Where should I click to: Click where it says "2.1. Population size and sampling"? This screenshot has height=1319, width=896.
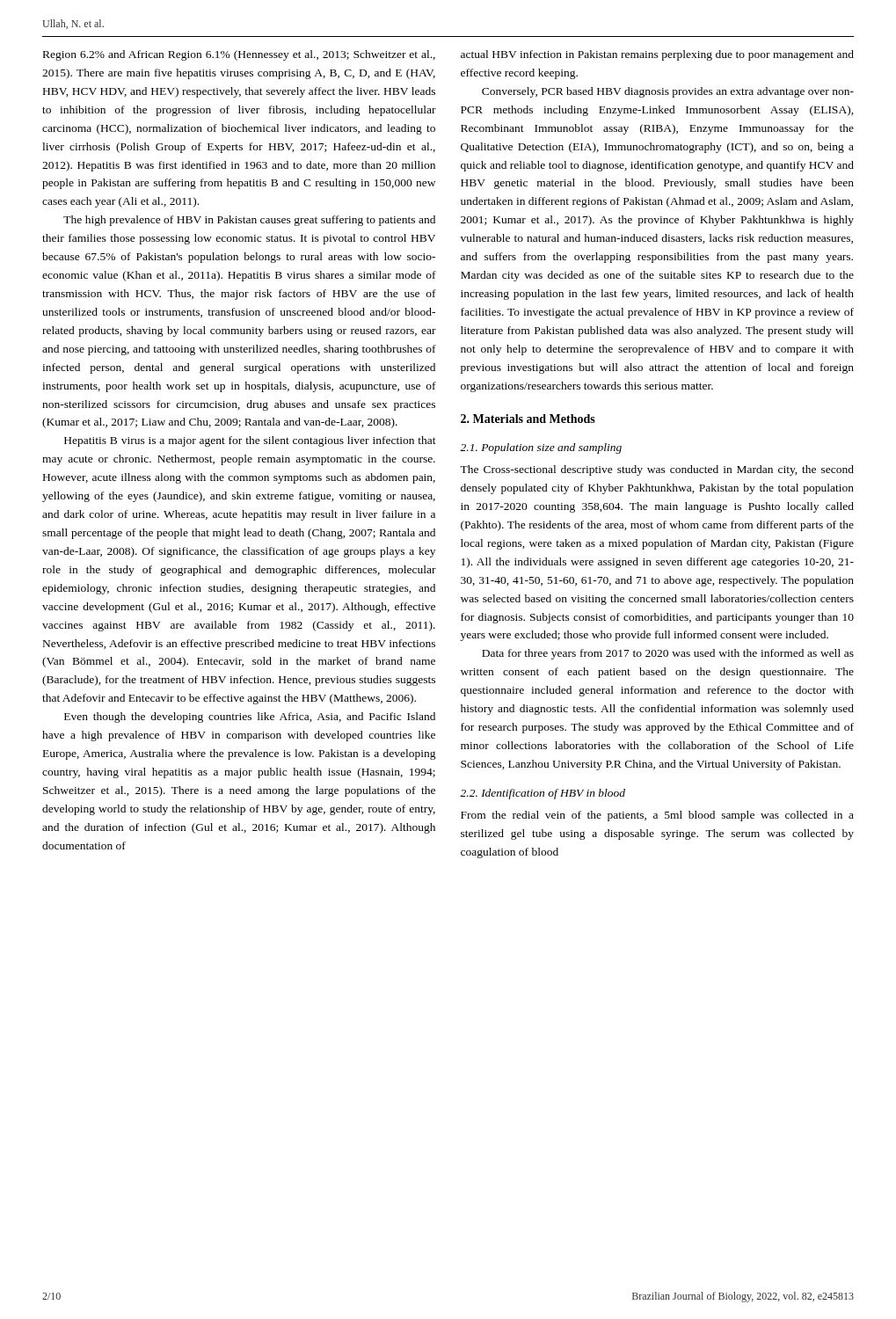[541, 447]
